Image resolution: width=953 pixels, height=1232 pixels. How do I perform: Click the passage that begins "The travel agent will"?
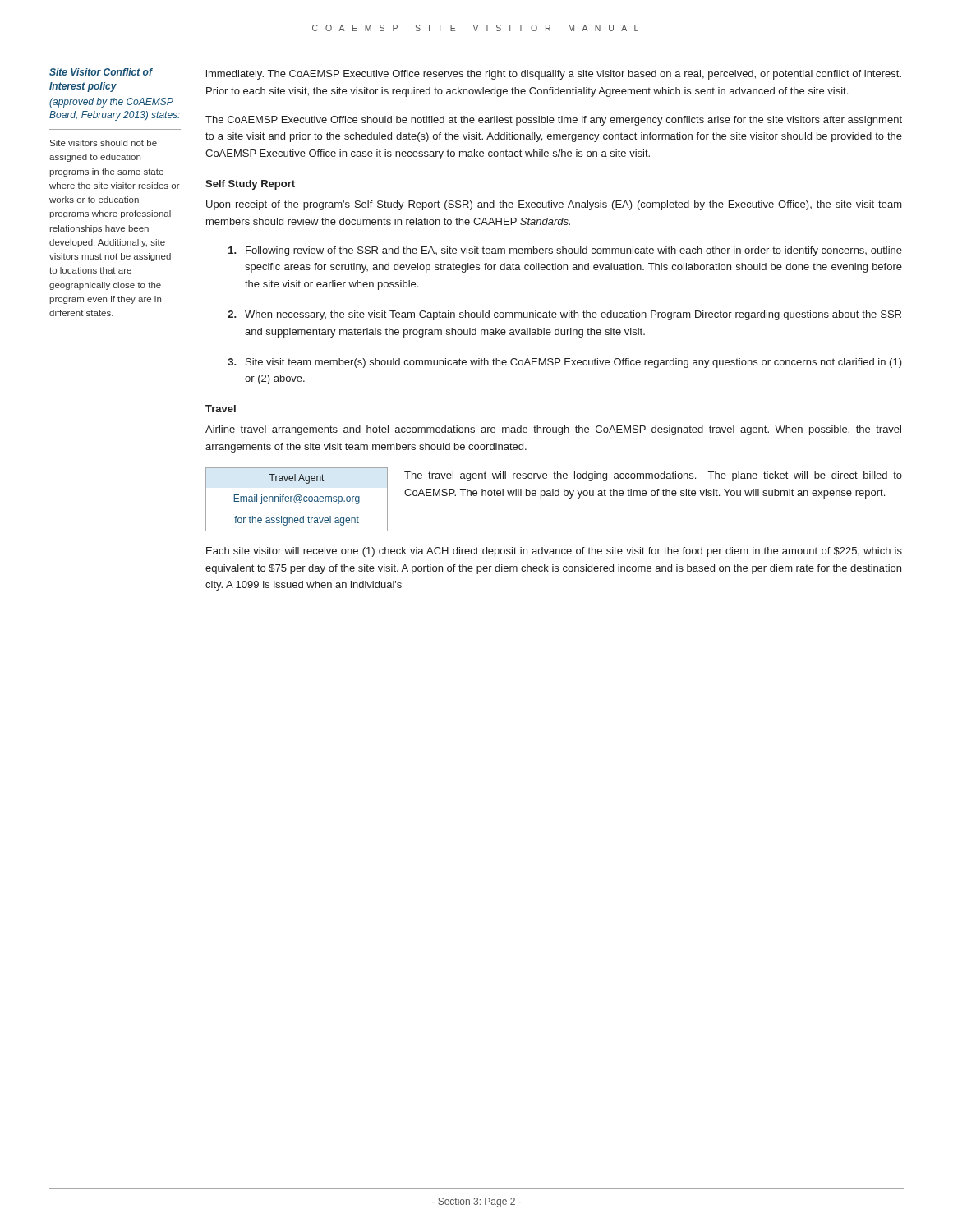(653, 483)
